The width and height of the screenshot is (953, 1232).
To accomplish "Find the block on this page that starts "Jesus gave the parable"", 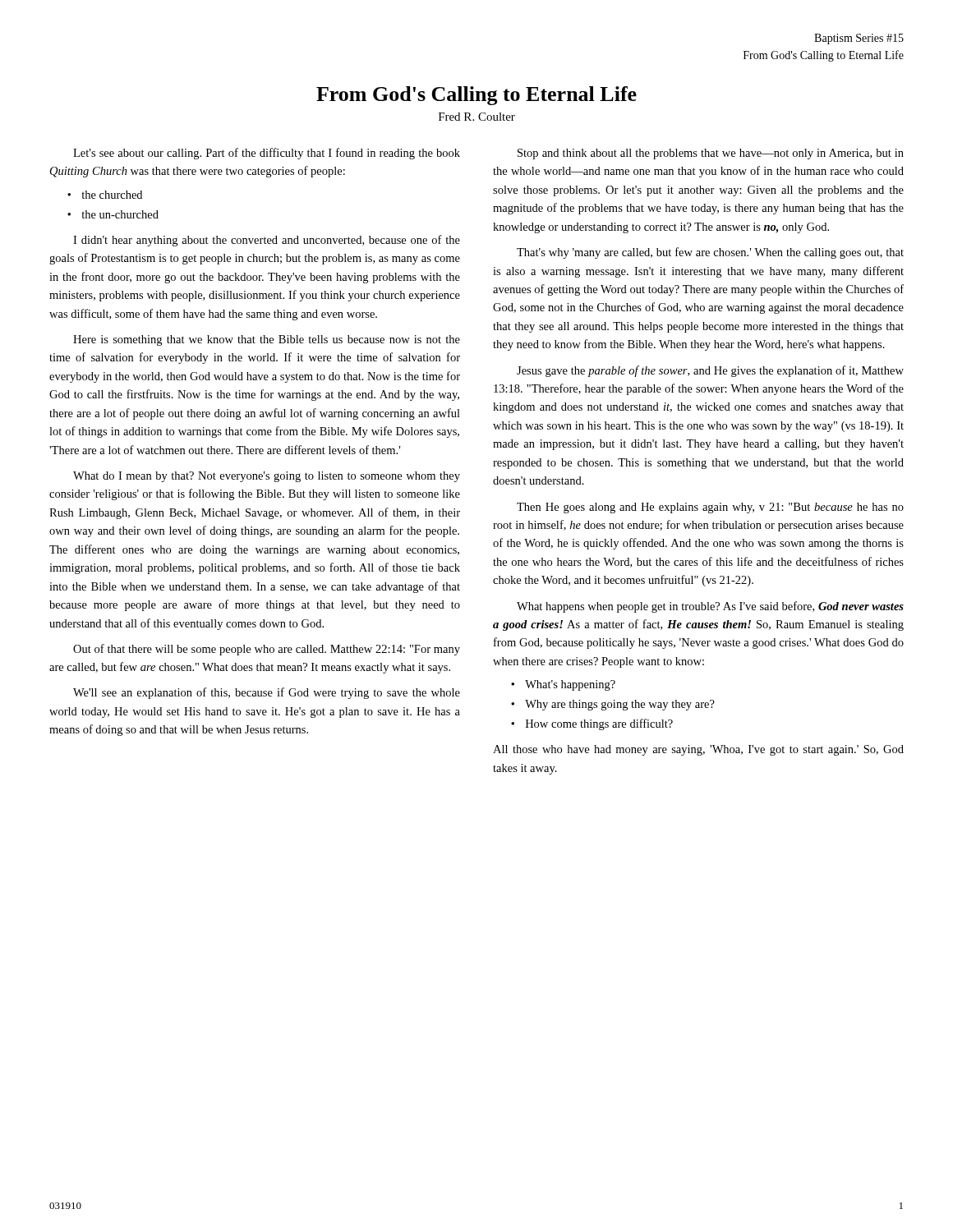I will coord(698,425).
